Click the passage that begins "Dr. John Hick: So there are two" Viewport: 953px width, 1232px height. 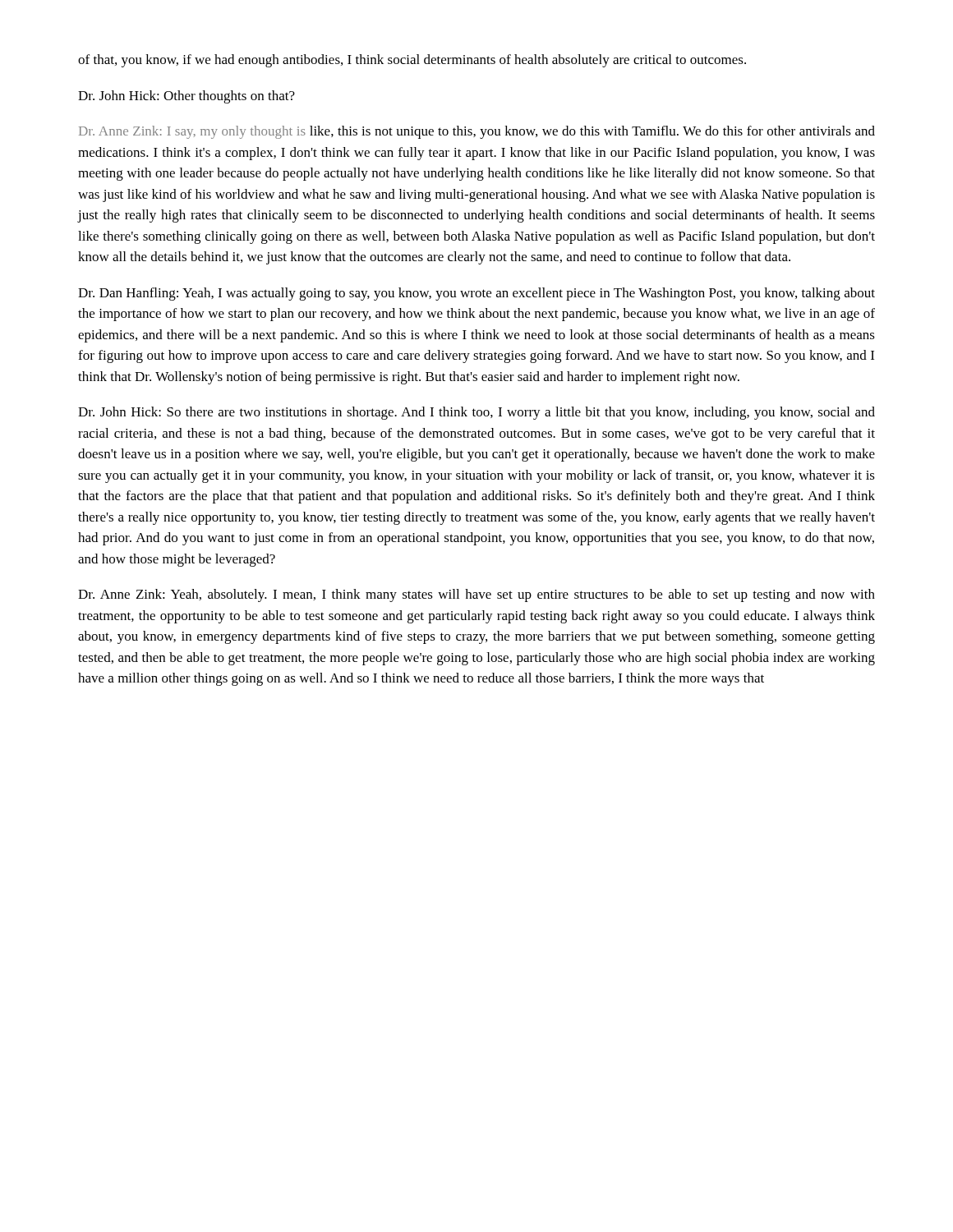pyautogui.click(x=476, y=485)
